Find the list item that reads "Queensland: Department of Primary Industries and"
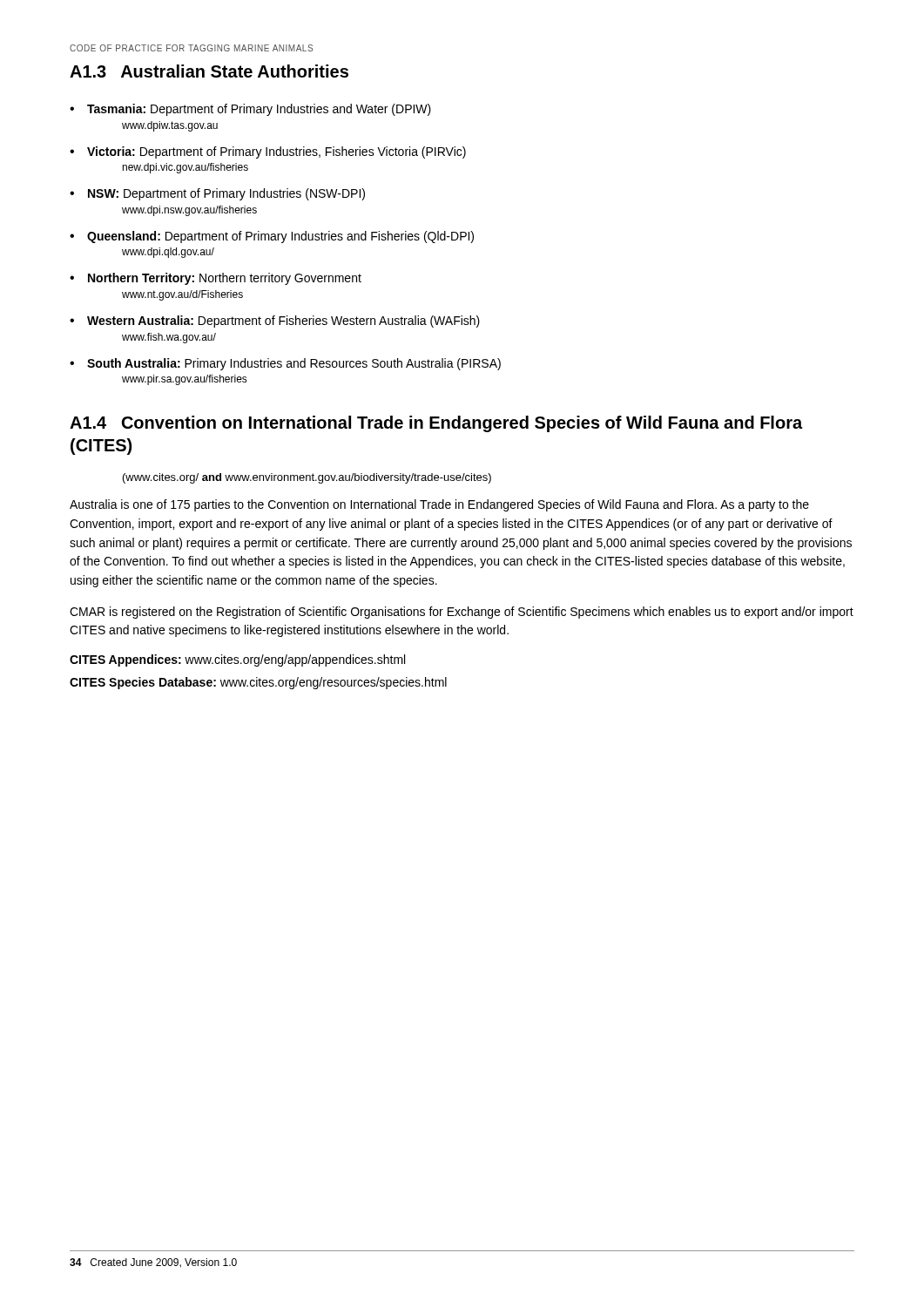Screen dimensions: 1307x924 point(281,243)
